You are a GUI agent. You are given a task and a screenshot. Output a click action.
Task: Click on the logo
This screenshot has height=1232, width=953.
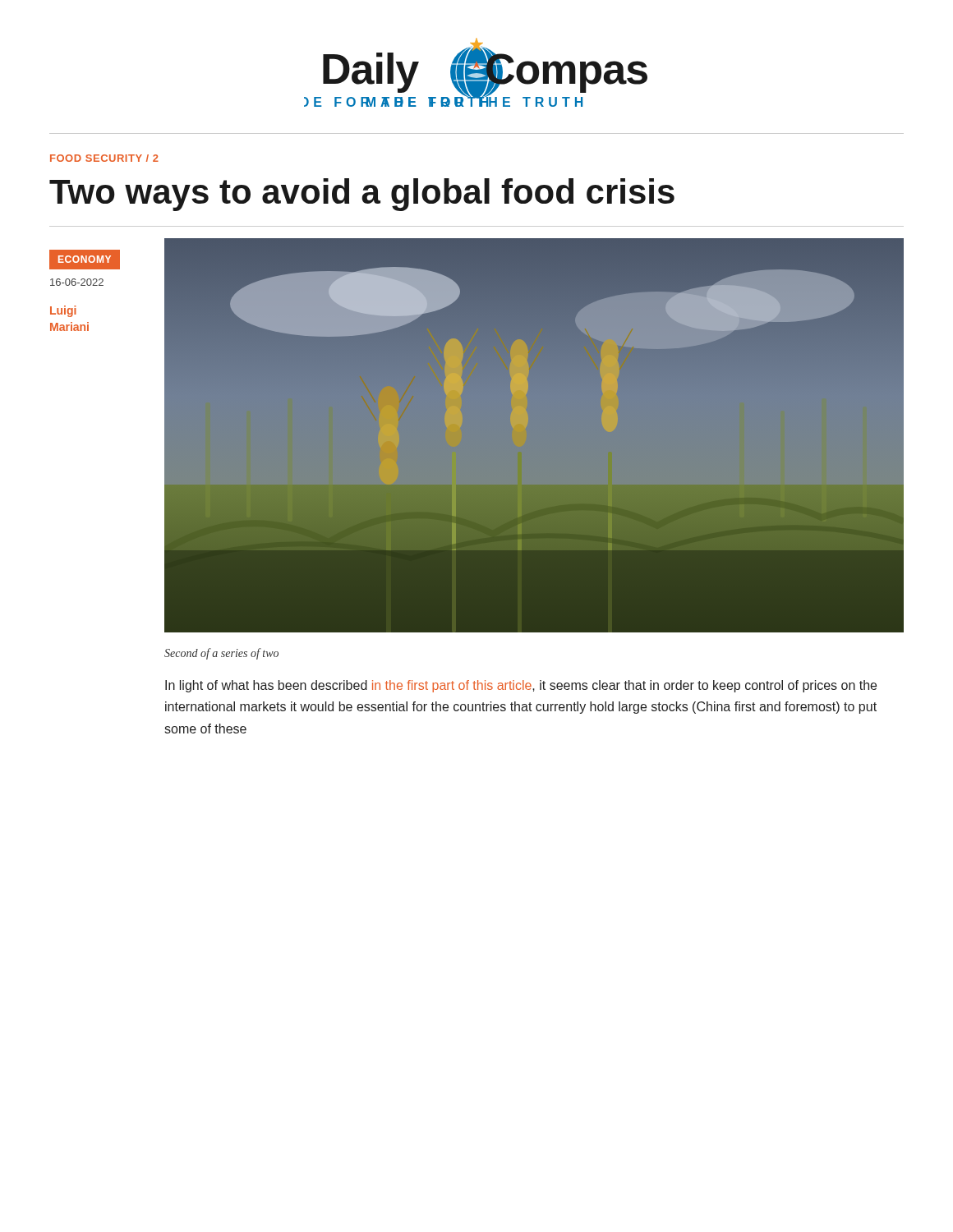coord(476,67)
